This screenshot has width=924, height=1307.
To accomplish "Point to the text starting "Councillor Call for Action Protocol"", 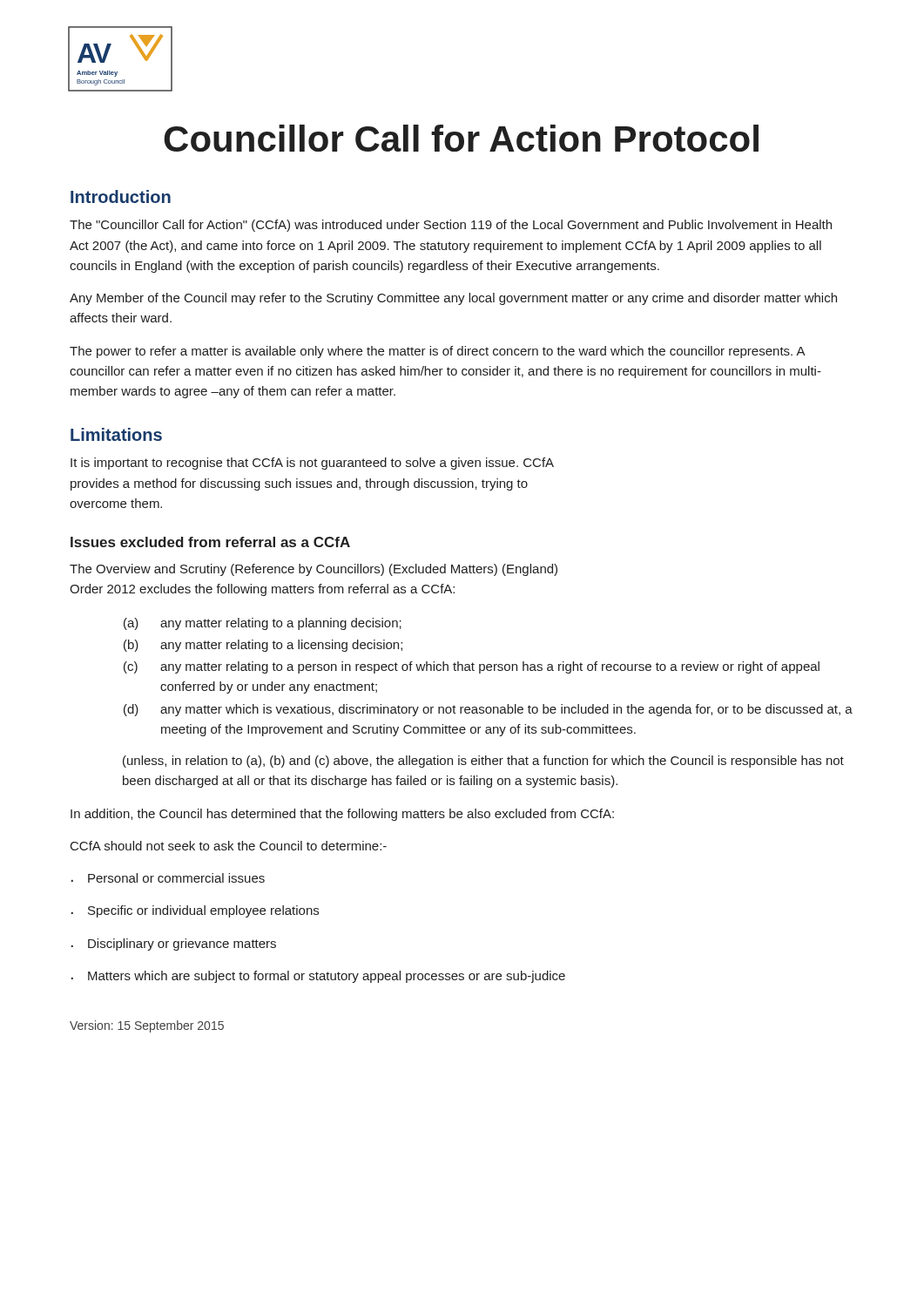I will tap(462, 140).
